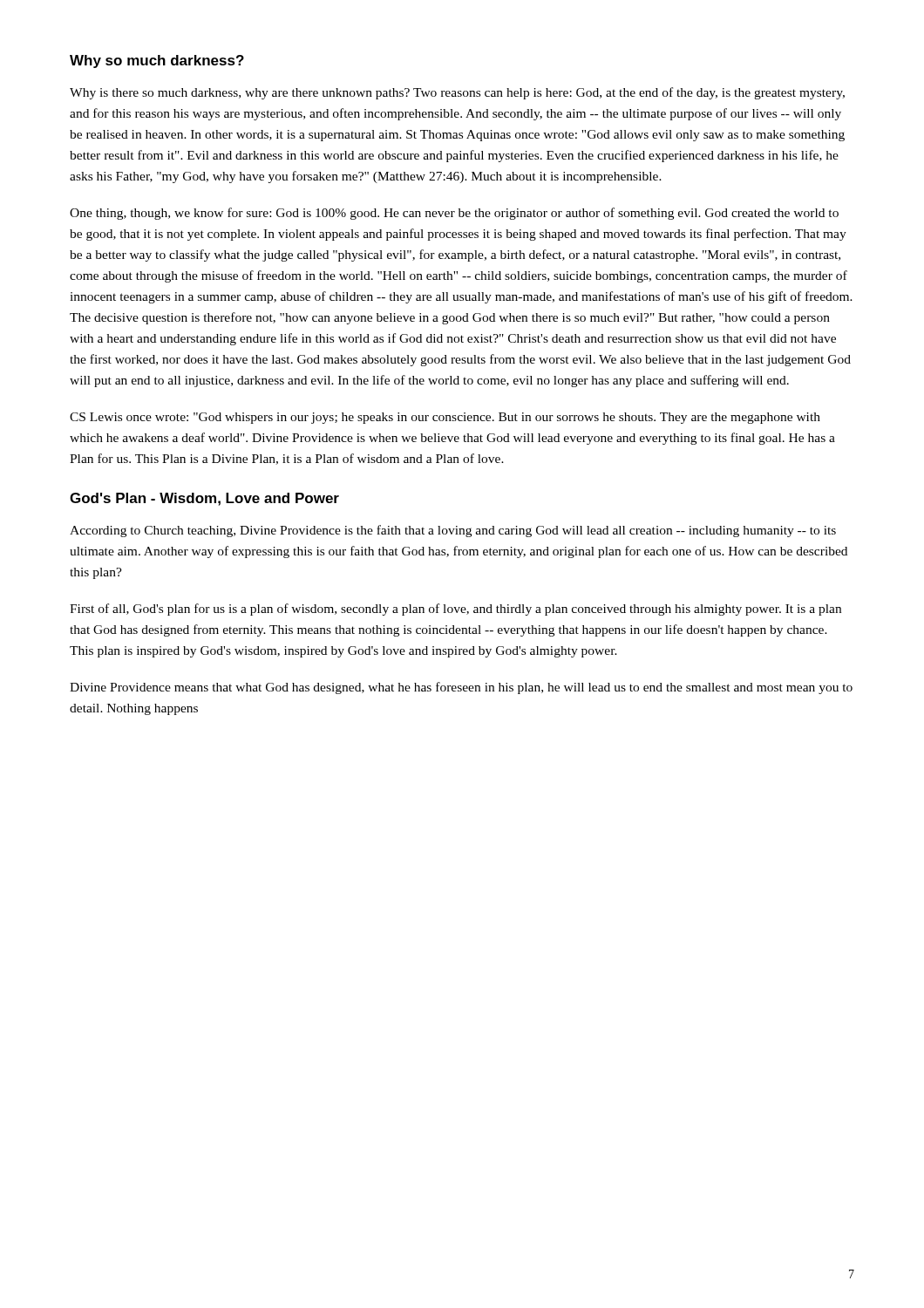This screenshot has height=1308, width=924.
Task: Find the text block containing "First of all, God's plan for us is"
Action: tap(456, 629)
